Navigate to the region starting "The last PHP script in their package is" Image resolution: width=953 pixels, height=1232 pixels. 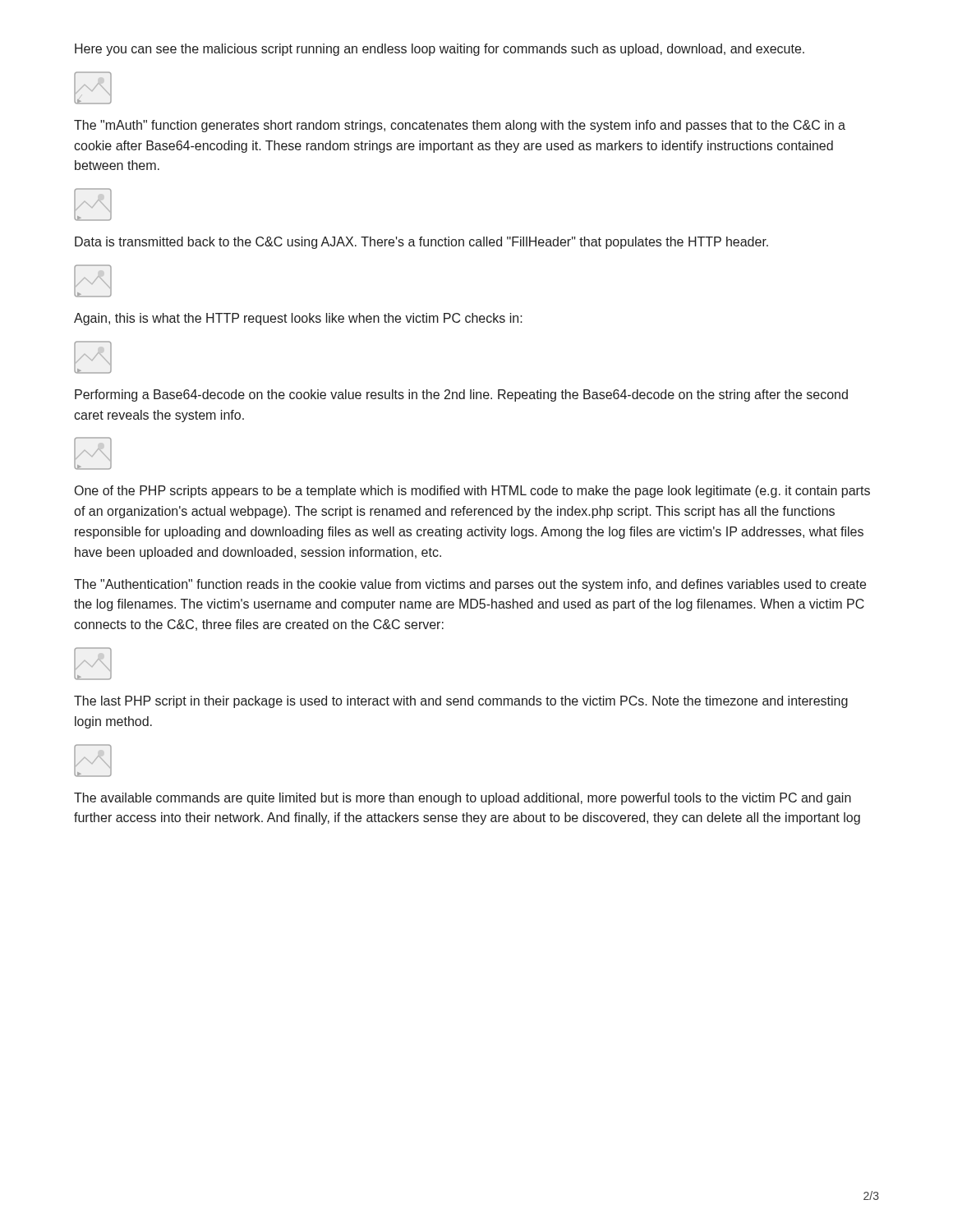[x=461, y=711]
